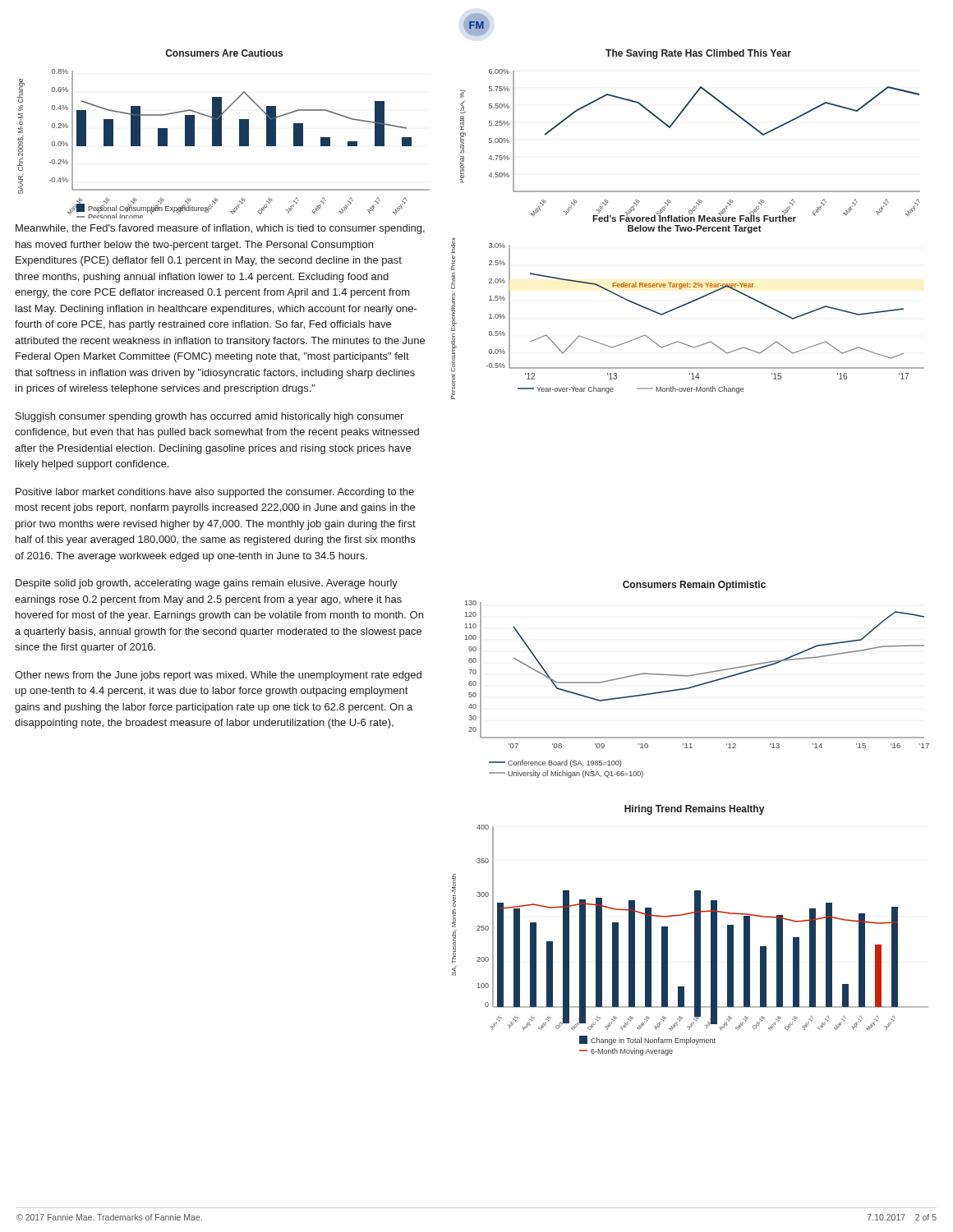This screenshot has height=1232, width=953.
Task: Navigate to the block starting "Sluggish consumer spending growth has occurred amid historically"
Action: (x=217, y=440)
